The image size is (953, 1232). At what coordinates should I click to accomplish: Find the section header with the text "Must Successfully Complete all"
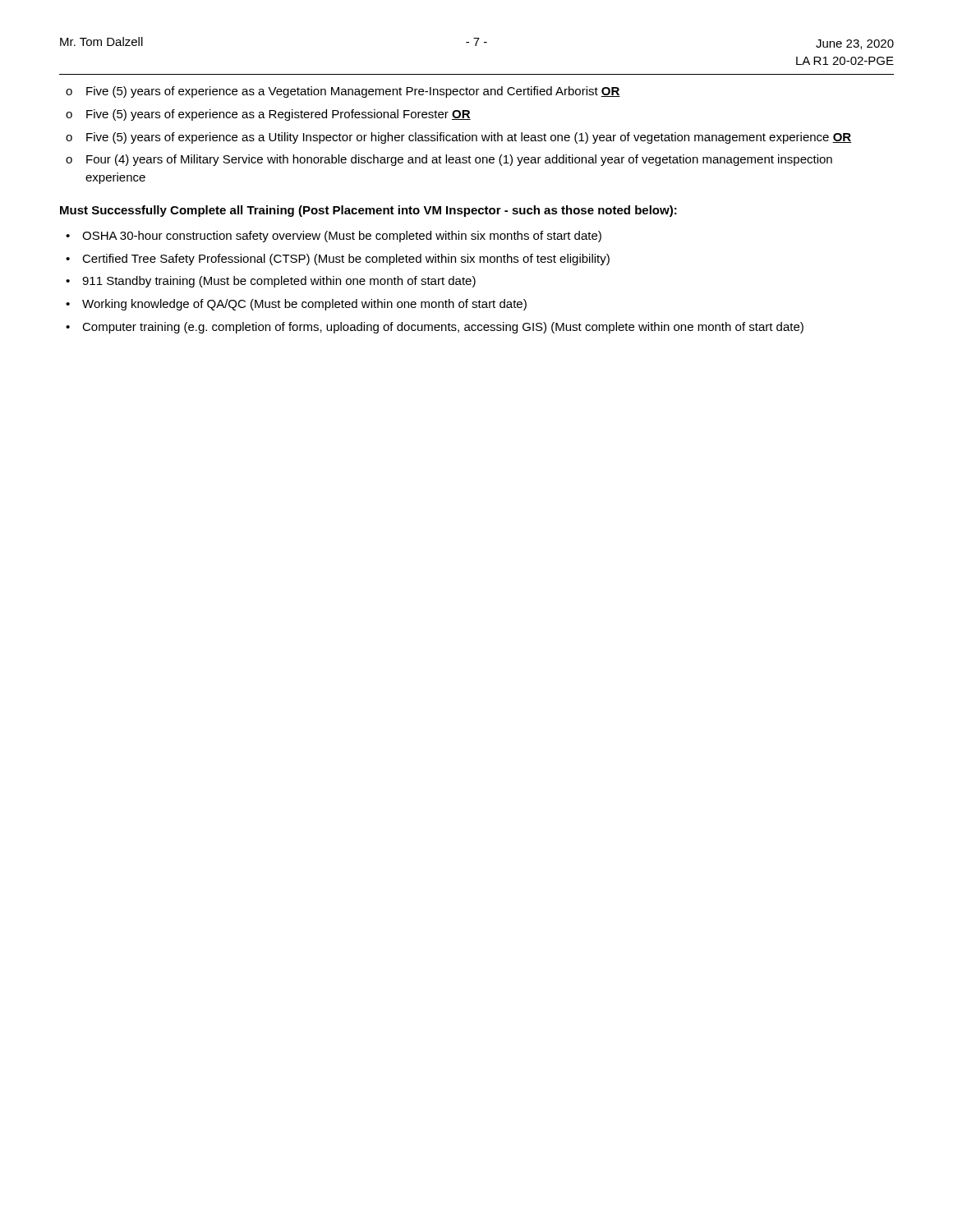click(x=368, y=210)
